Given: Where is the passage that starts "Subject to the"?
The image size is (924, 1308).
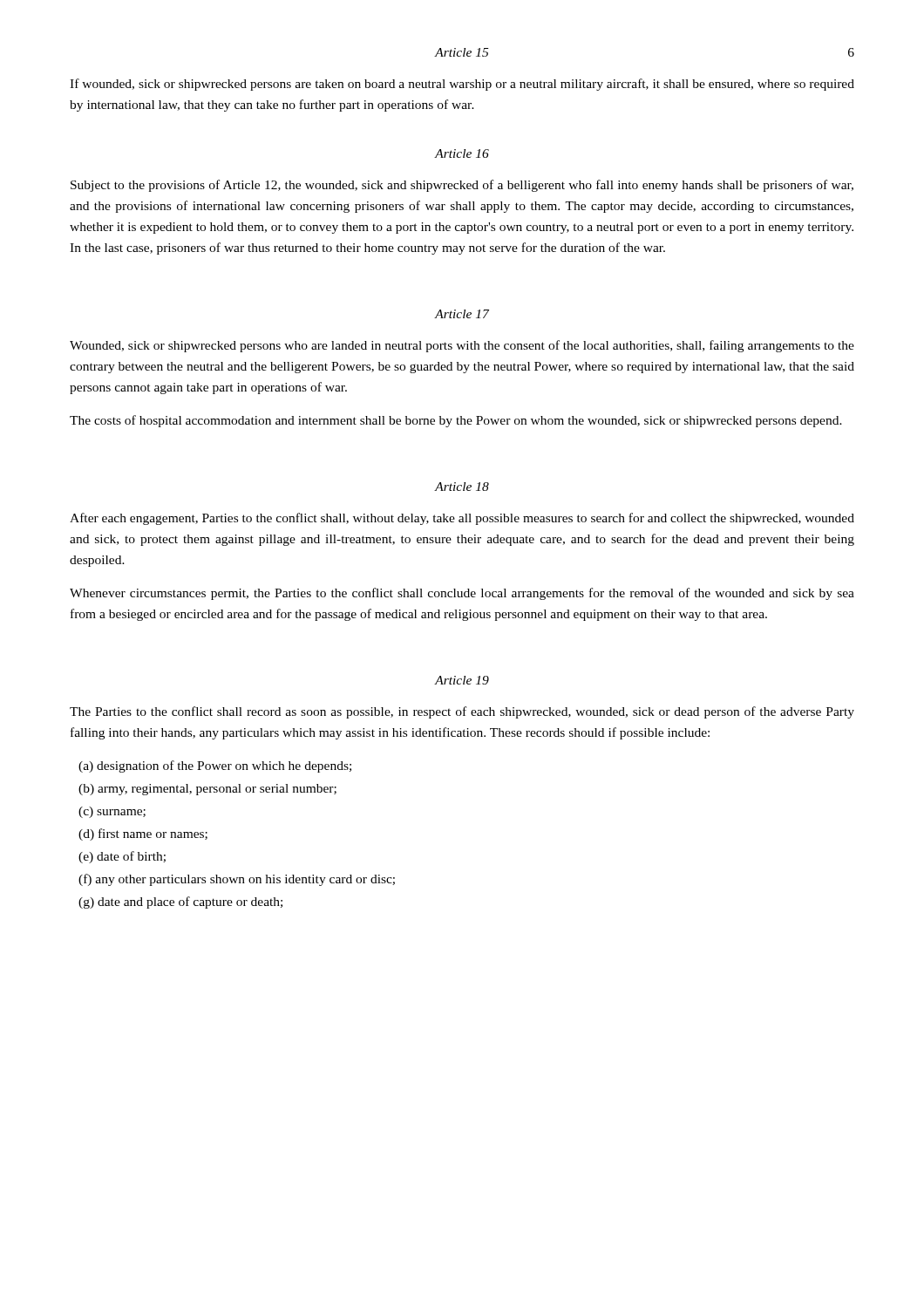Looking at the screenshot, I should [x=462, y=216].
